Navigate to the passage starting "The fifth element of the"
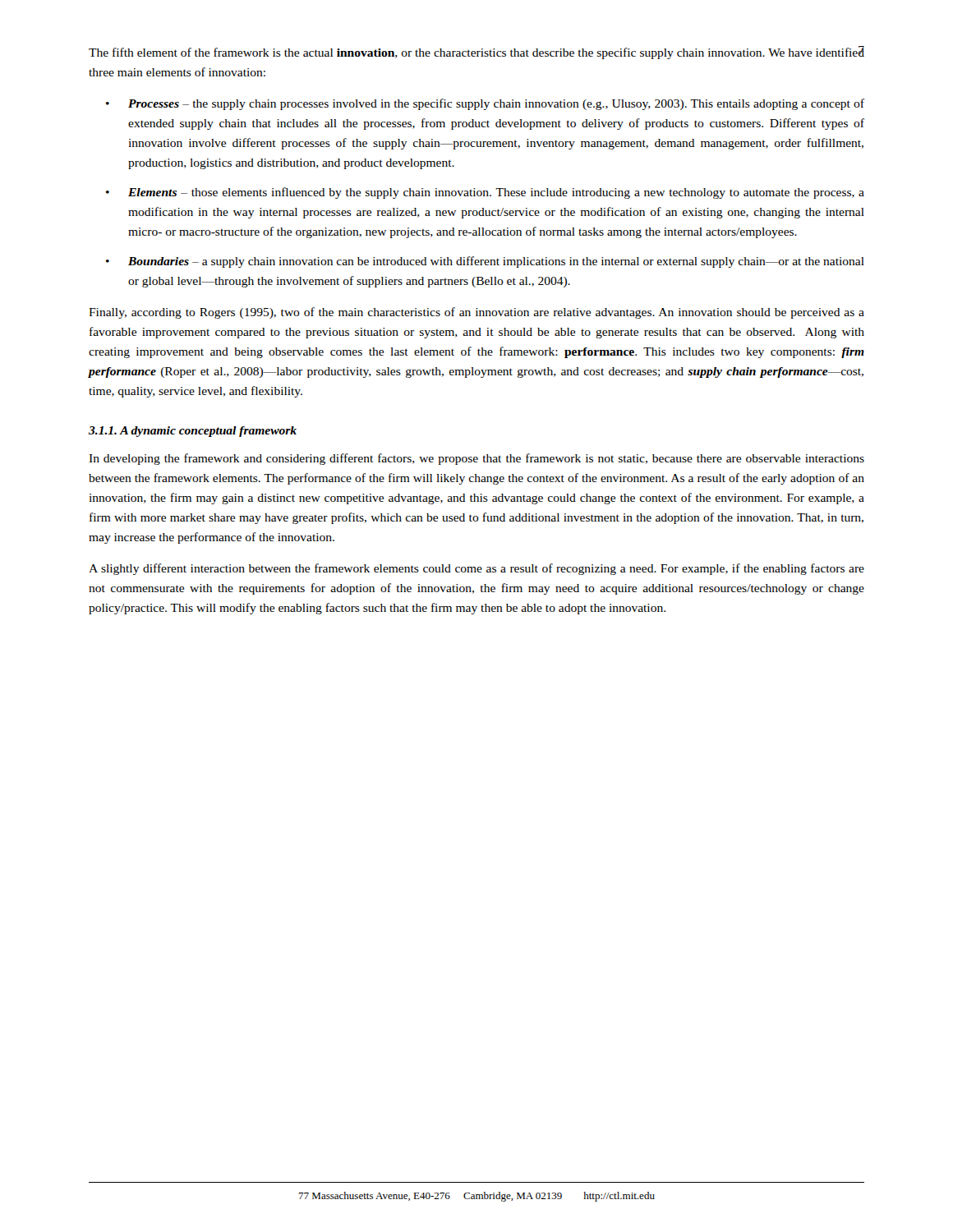The image size is (953, 1232). [476, 62]
